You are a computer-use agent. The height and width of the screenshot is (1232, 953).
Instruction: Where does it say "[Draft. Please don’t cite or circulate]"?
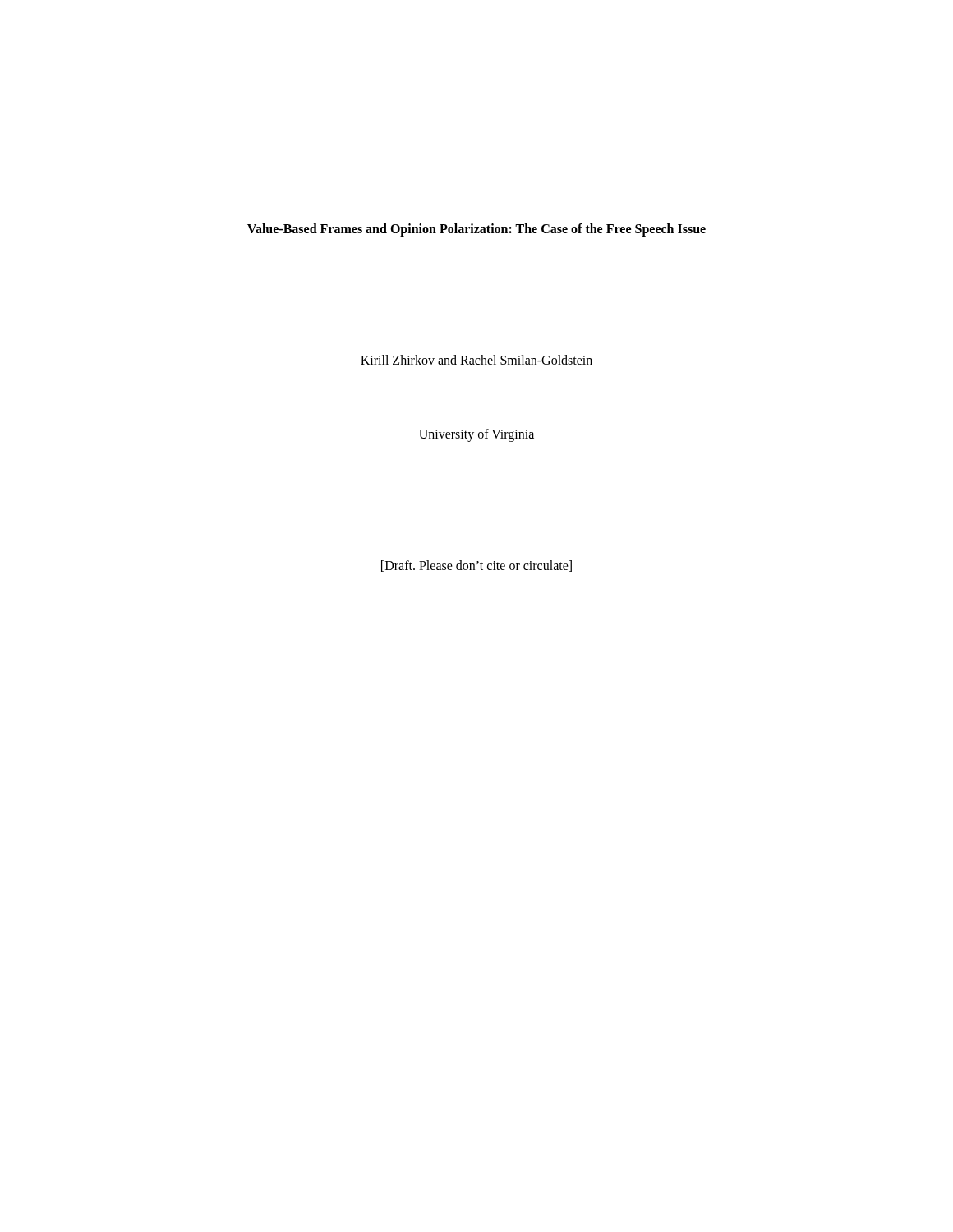point(476,565)
